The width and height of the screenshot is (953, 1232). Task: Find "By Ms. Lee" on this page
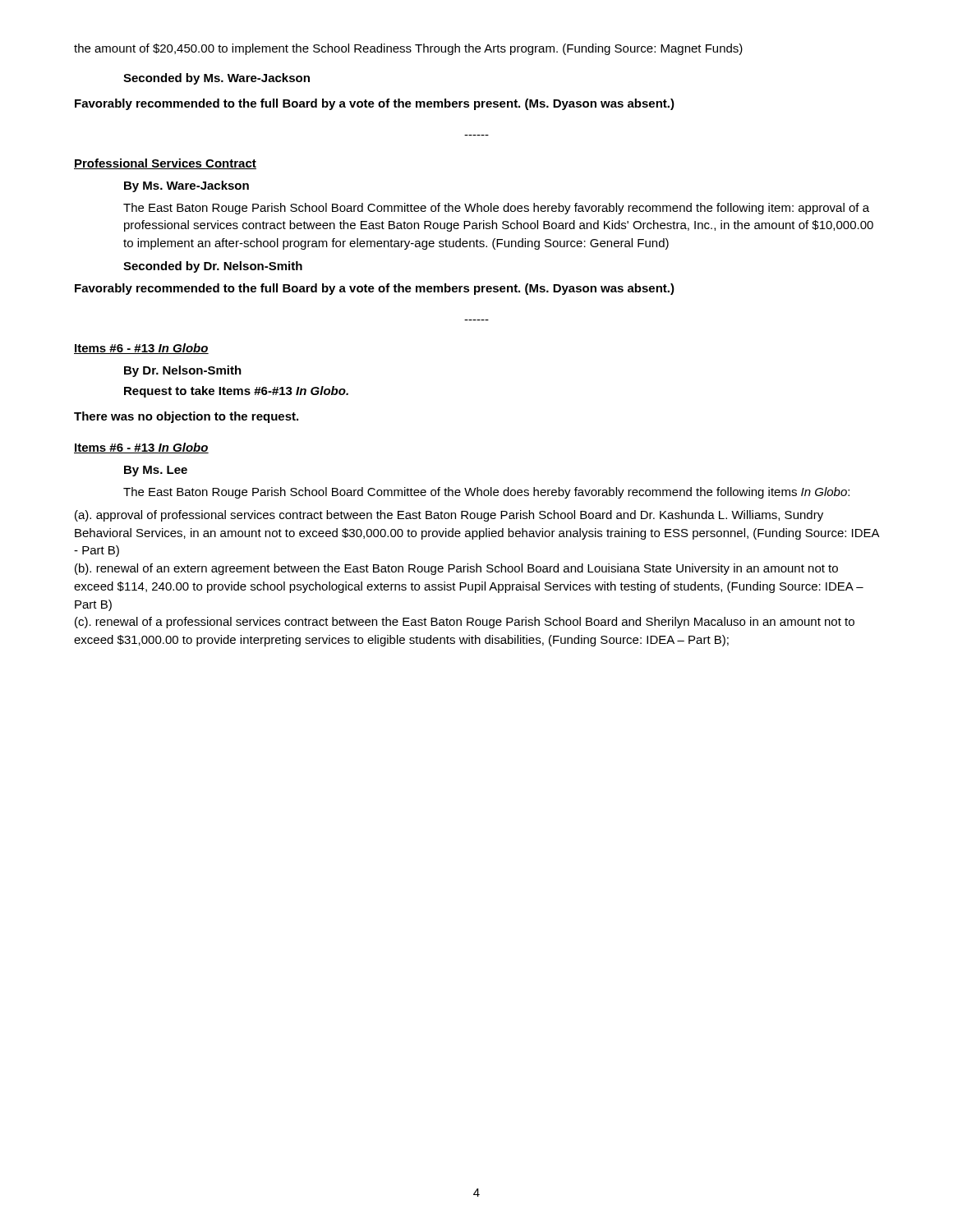tap(155, 469)
